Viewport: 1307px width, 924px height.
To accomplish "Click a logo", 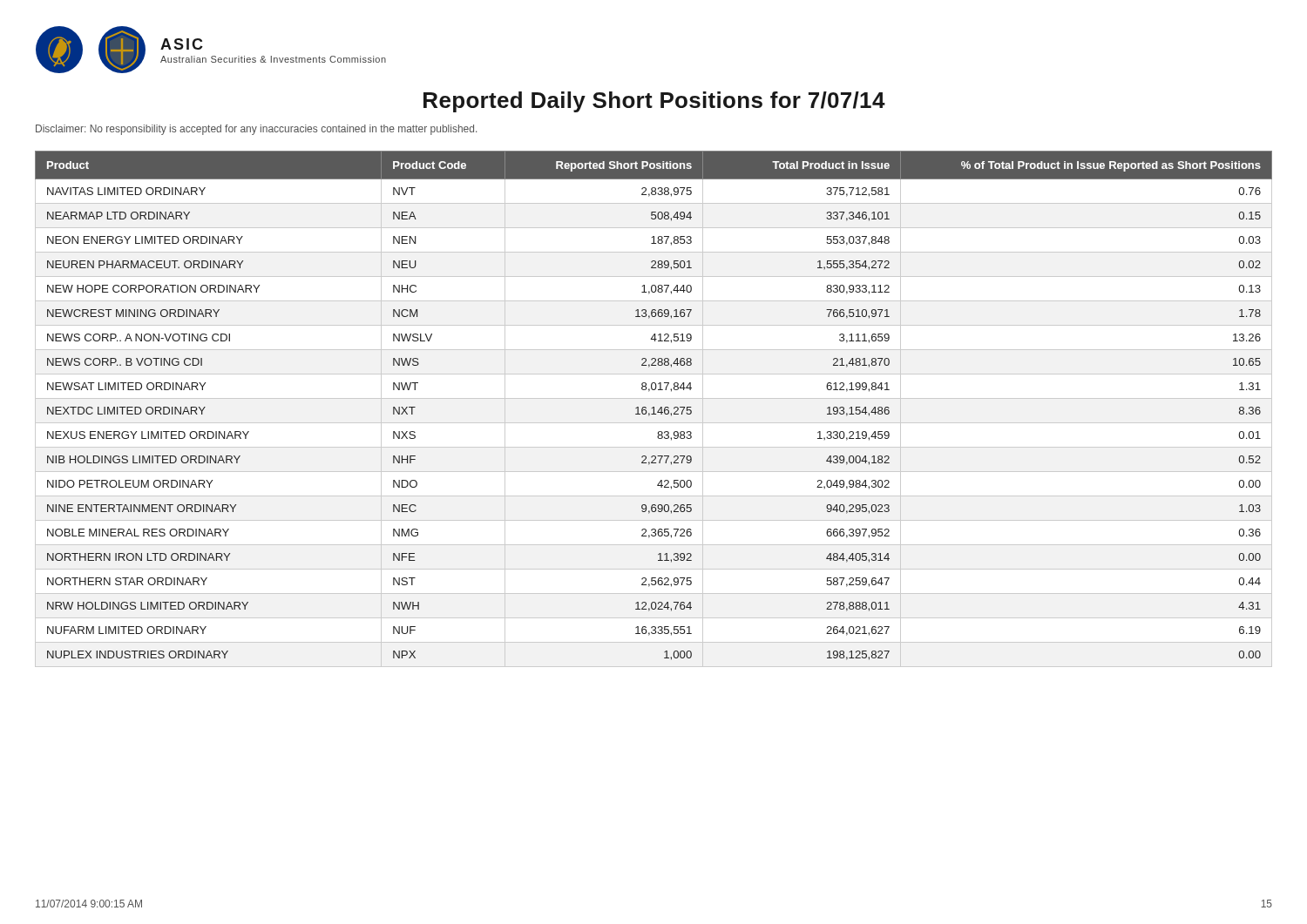I will (x=654, y=40).
